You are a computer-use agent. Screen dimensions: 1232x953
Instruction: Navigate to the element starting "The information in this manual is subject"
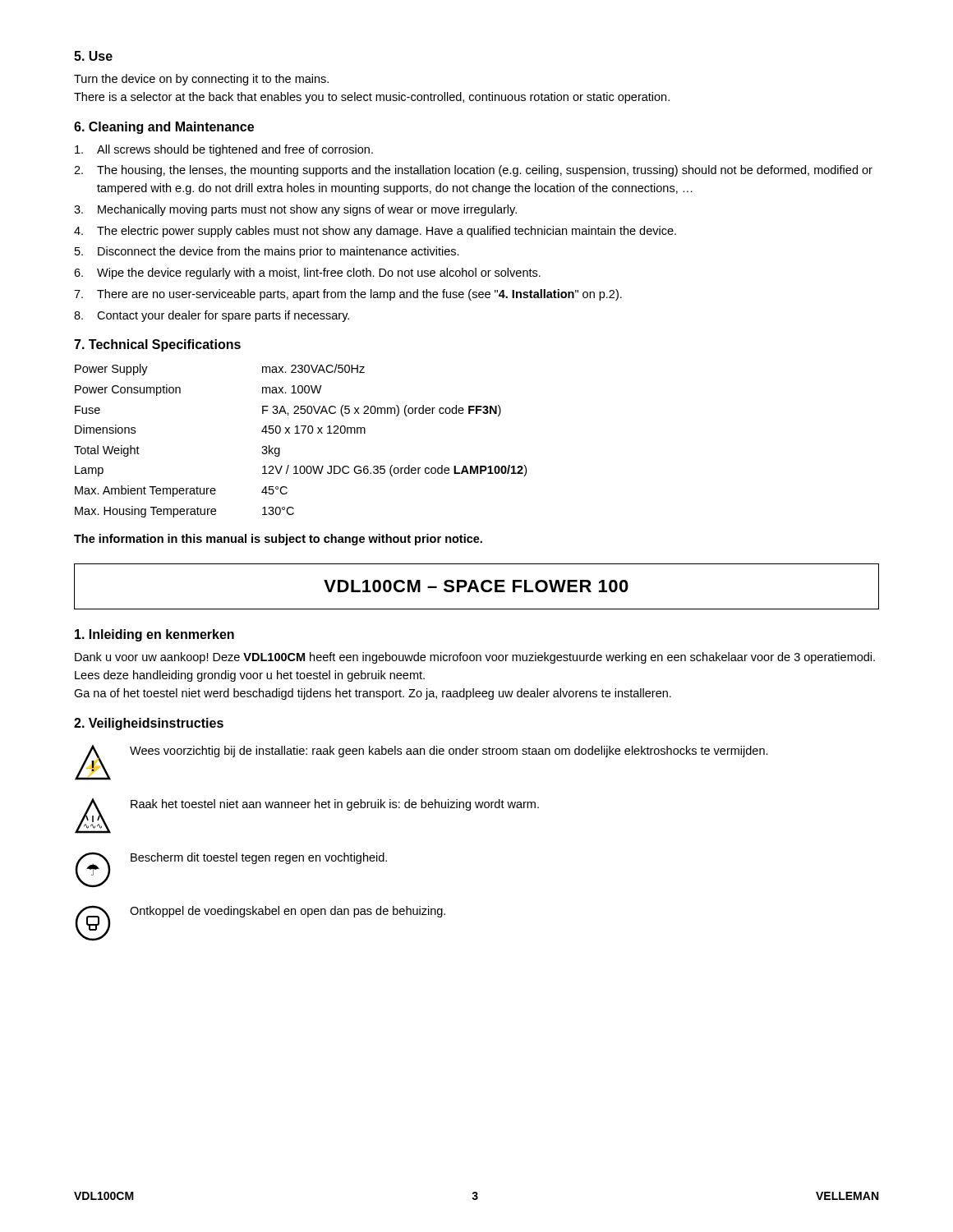[x=278, y=539]
